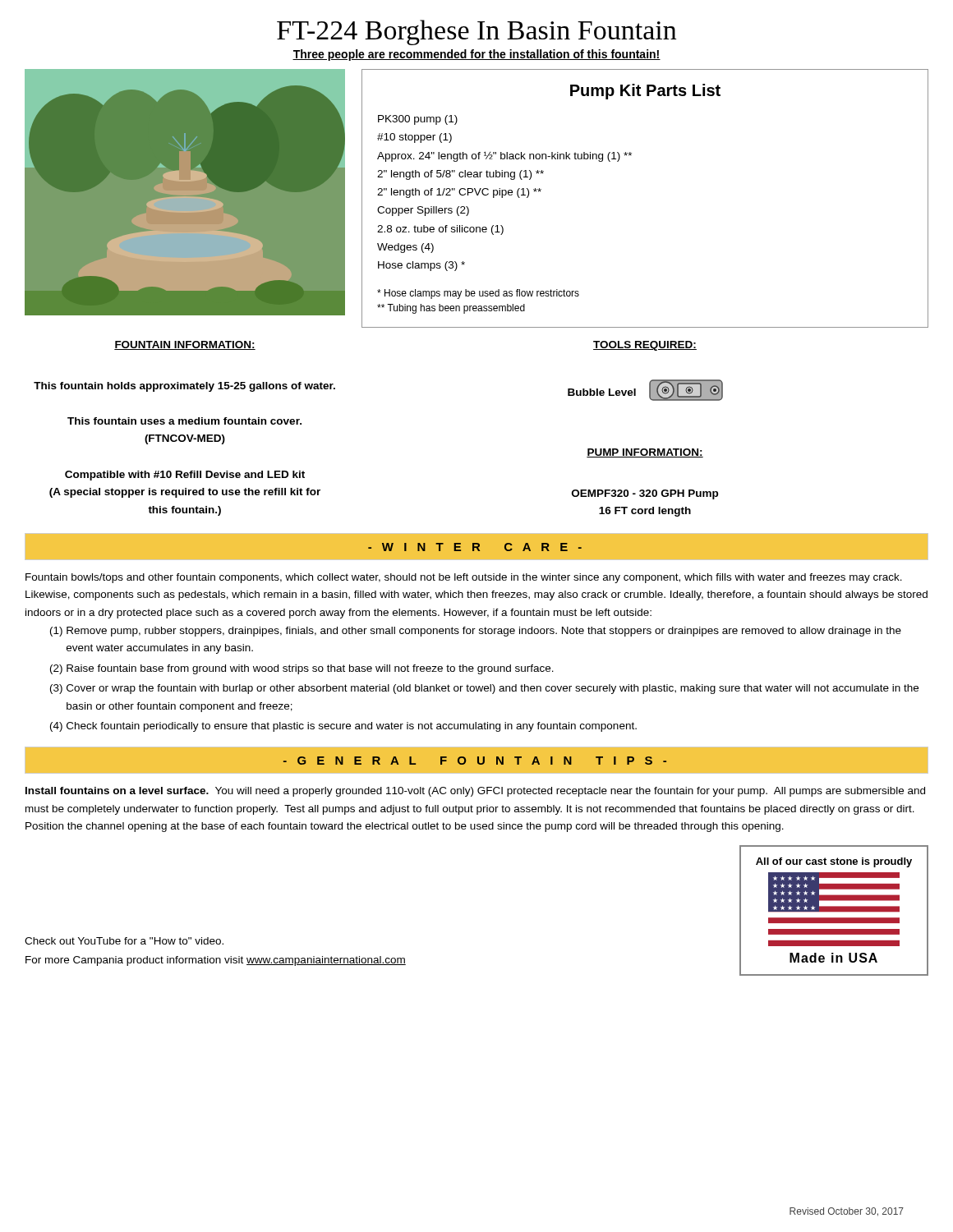Viewport: 953px width, 1232px height.
Task: Find the block on this page that starts "Fountain bowls/tops and other fountain components,"
Action: click(x=476, y=595)
